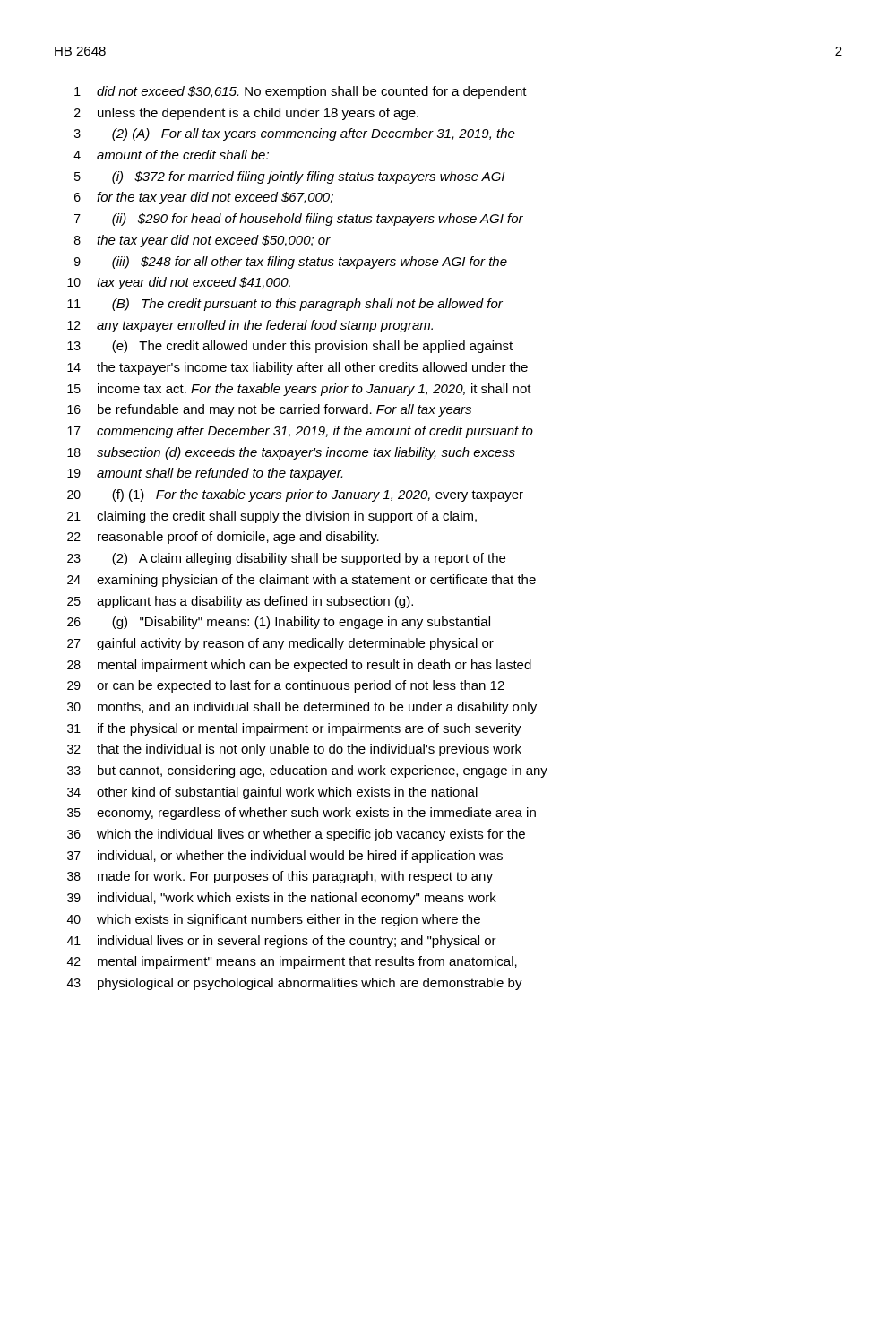Viewport: 896px width, 1344px height.
Task: Select the list item containing "7 (ii) $290 for head"
Action: [448, 219]
